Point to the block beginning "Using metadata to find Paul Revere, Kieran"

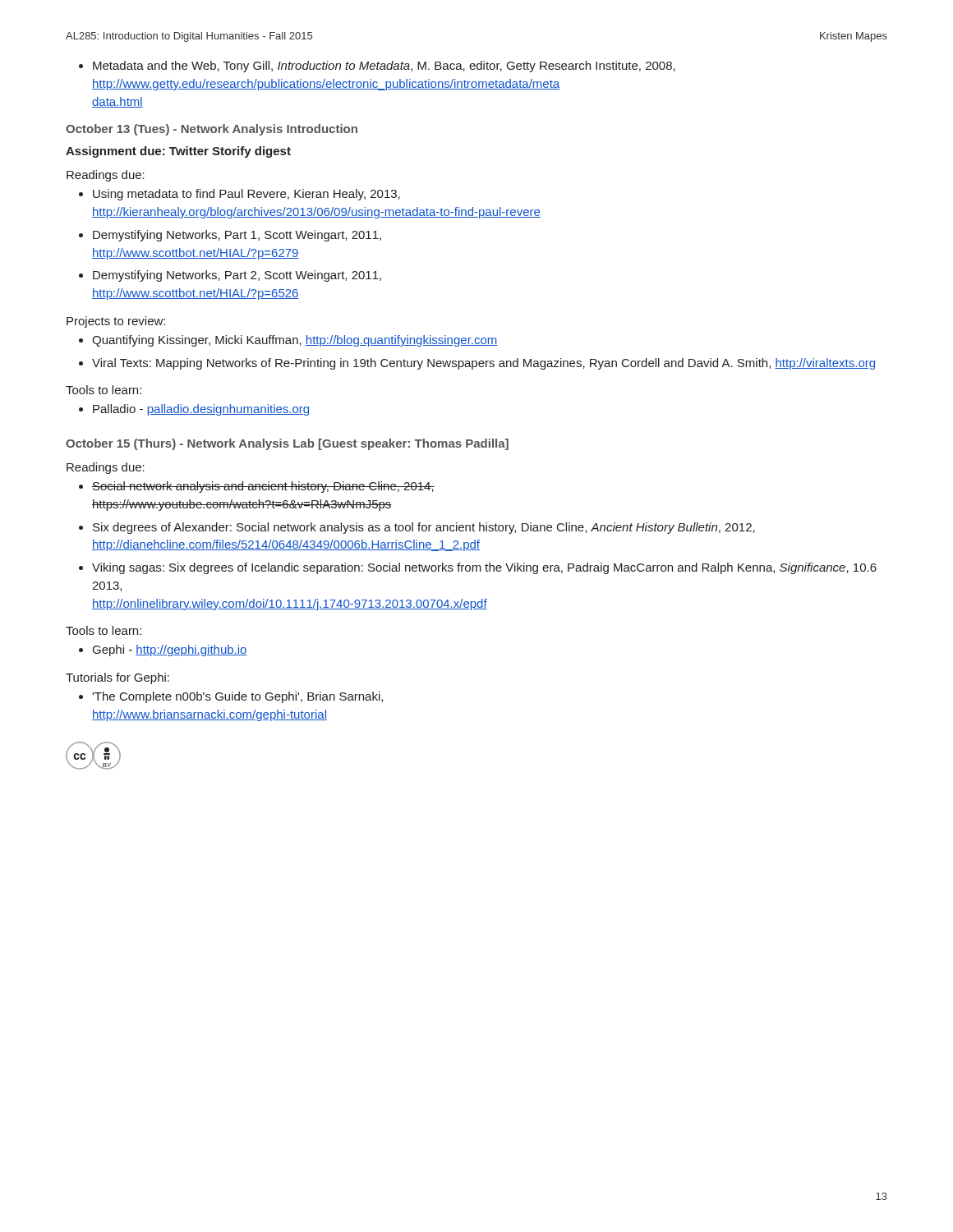click(476, 203)
